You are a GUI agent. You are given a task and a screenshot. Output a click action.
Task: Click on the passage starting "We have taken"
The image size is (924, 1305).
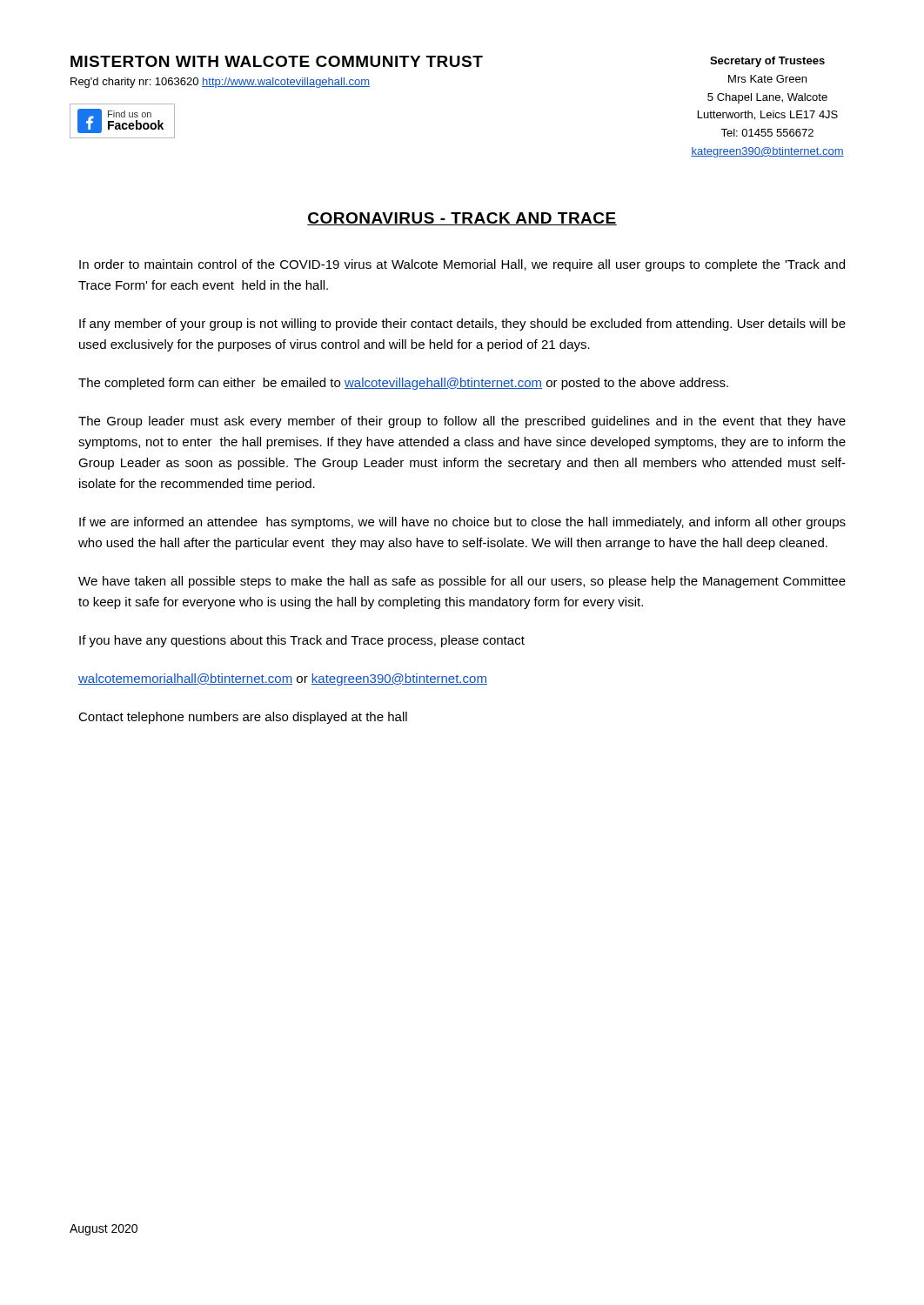(x=462, y=591)
